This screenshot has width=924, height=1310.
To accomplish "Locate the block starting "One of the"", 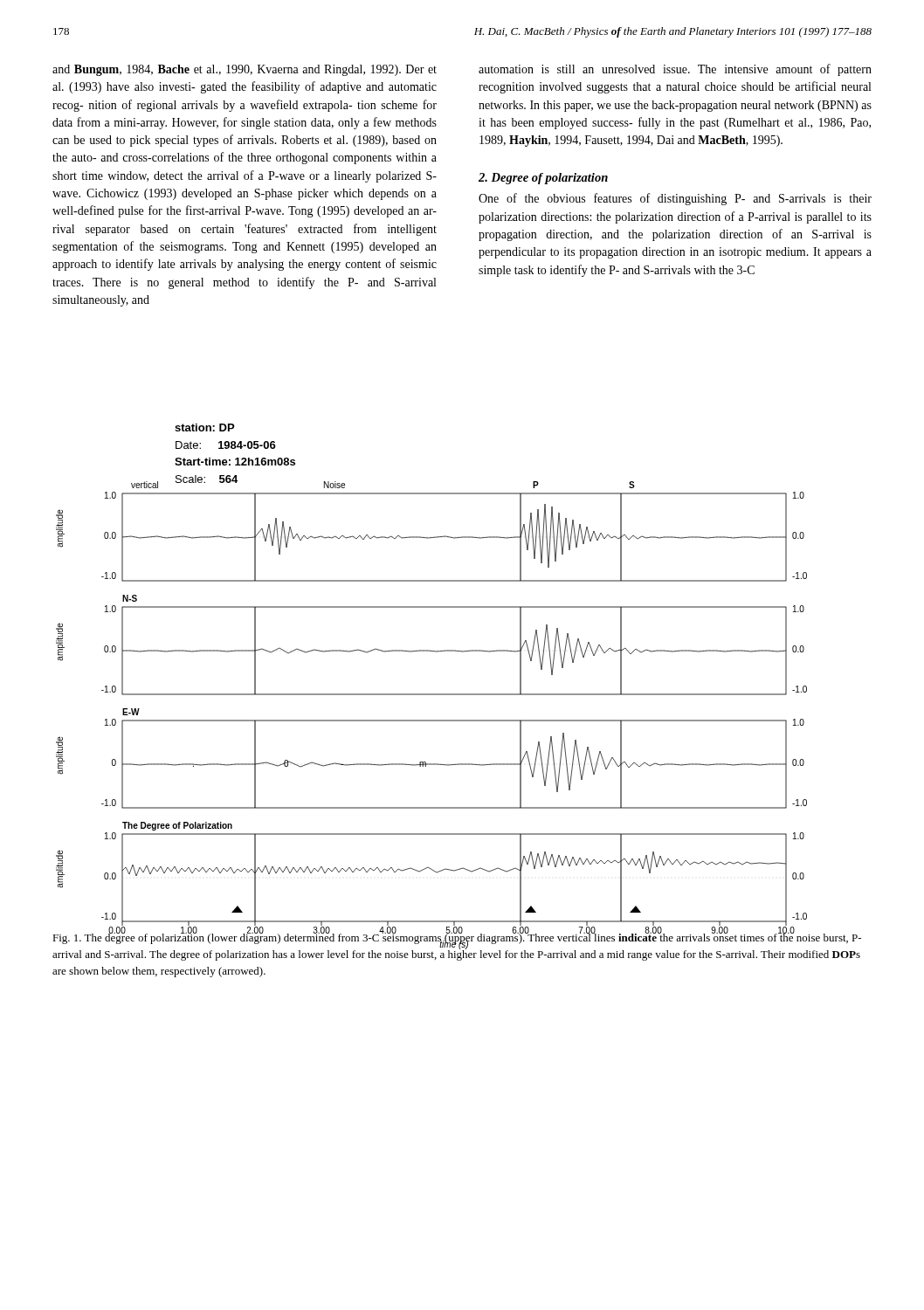I will point(675,235).
